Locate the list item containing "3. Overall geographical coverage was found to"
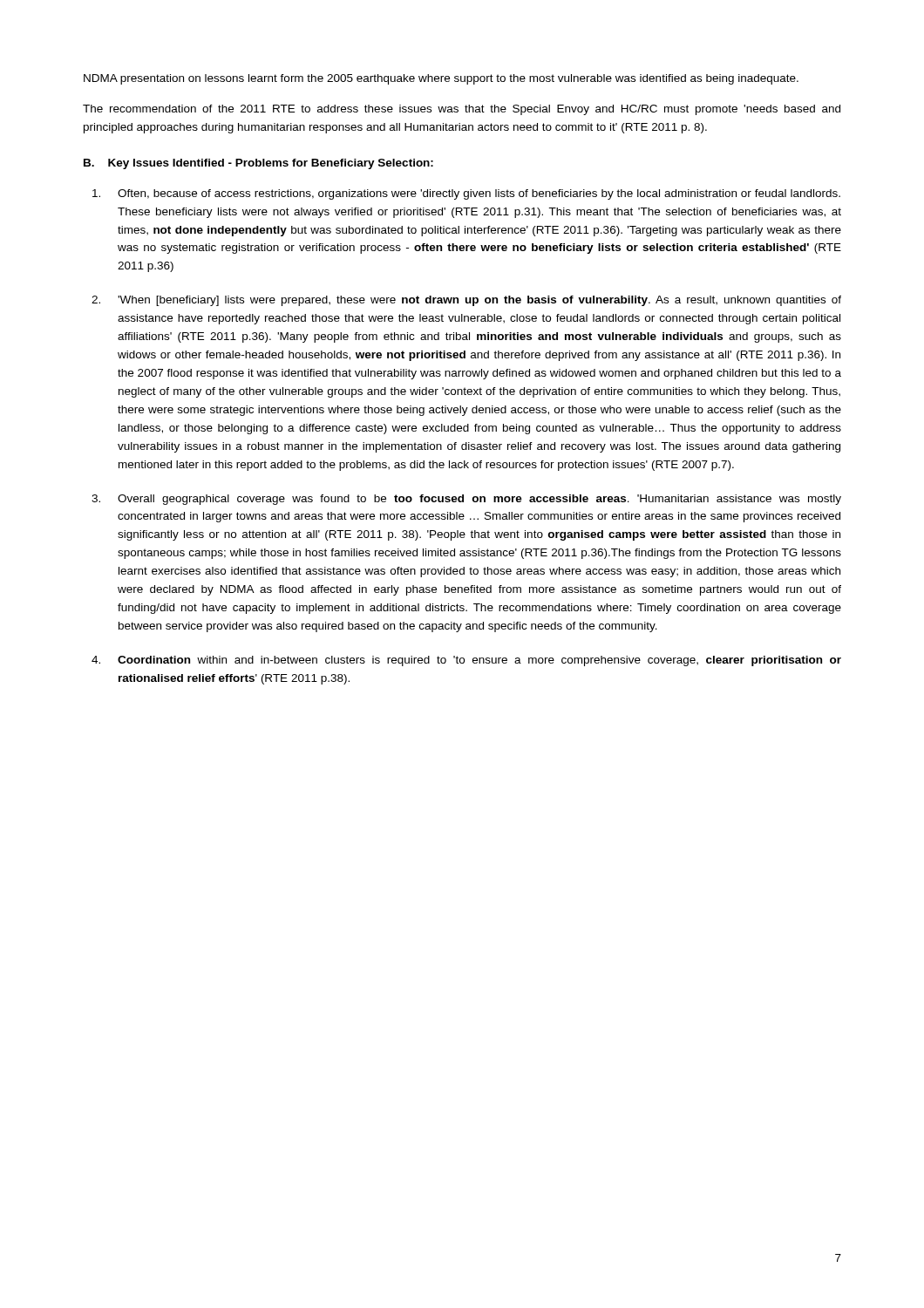Screen dimensions: 1308x924 pyautogui.click(x=475, y=561)
